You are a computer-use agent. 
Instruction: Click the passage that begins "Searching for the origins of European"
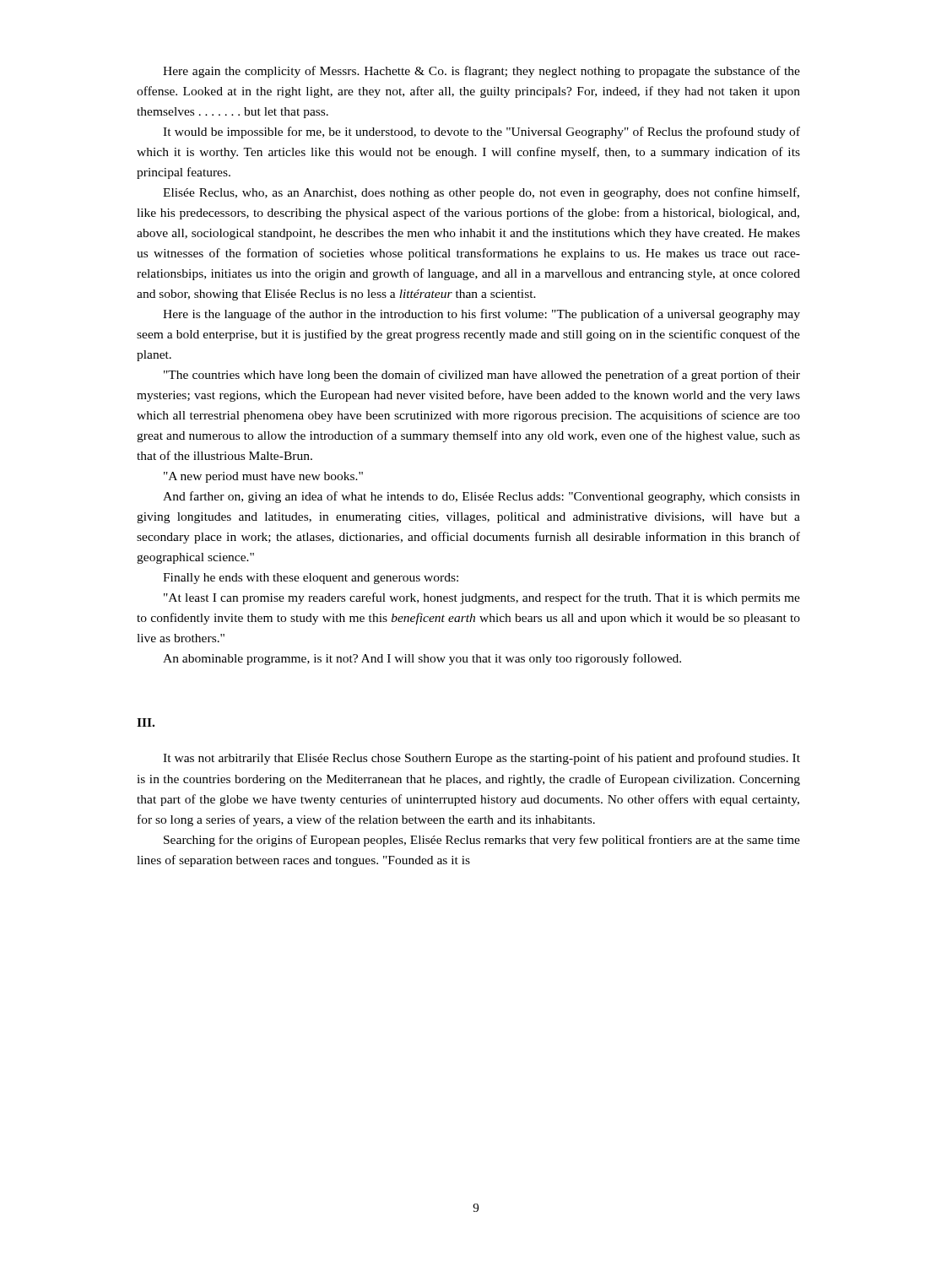coord(468,850)
